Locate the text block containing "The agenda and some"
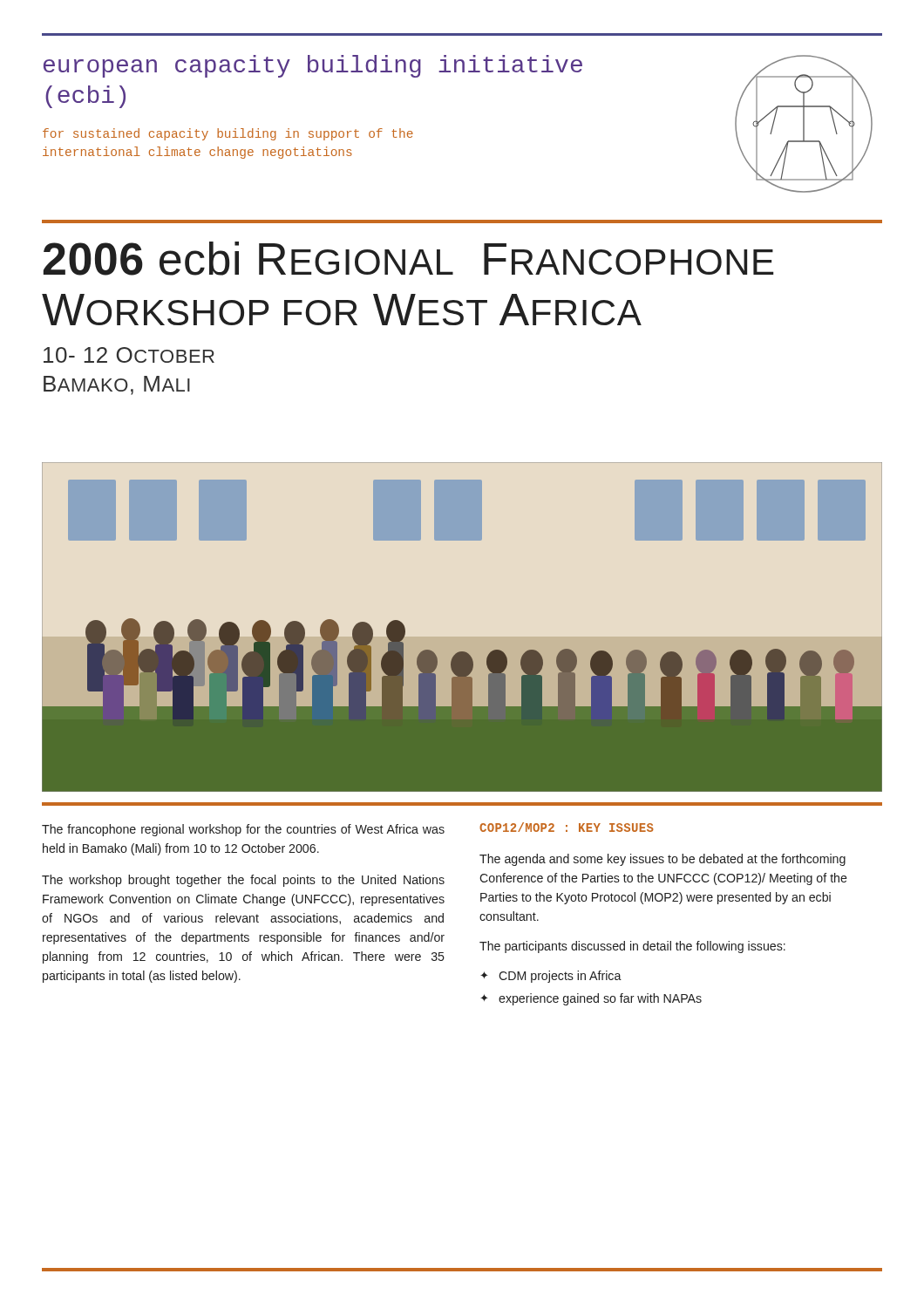 click(681, 902)
